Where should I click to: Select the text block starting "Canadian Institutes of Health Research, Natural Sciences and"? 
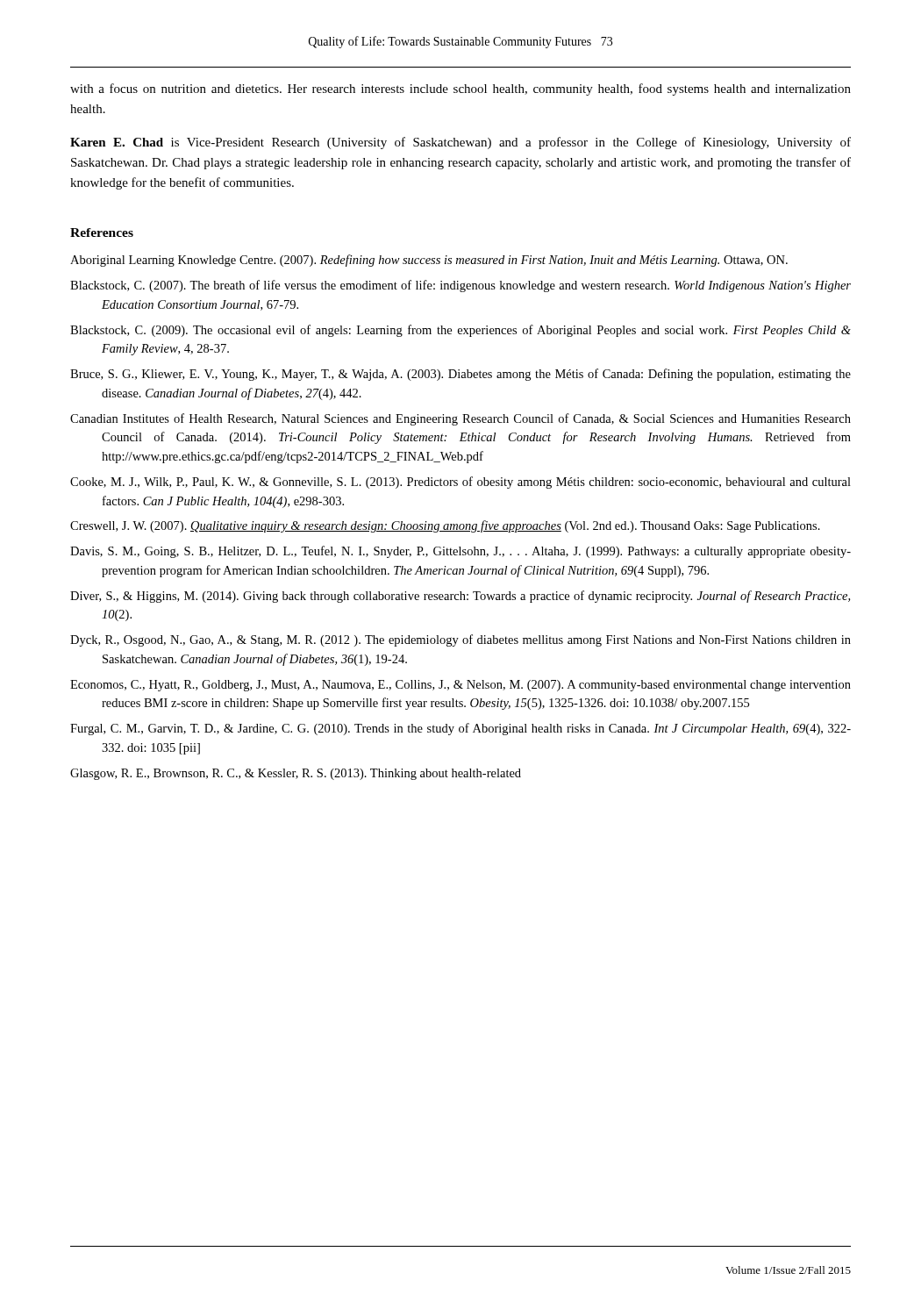[x=460, y=437]
